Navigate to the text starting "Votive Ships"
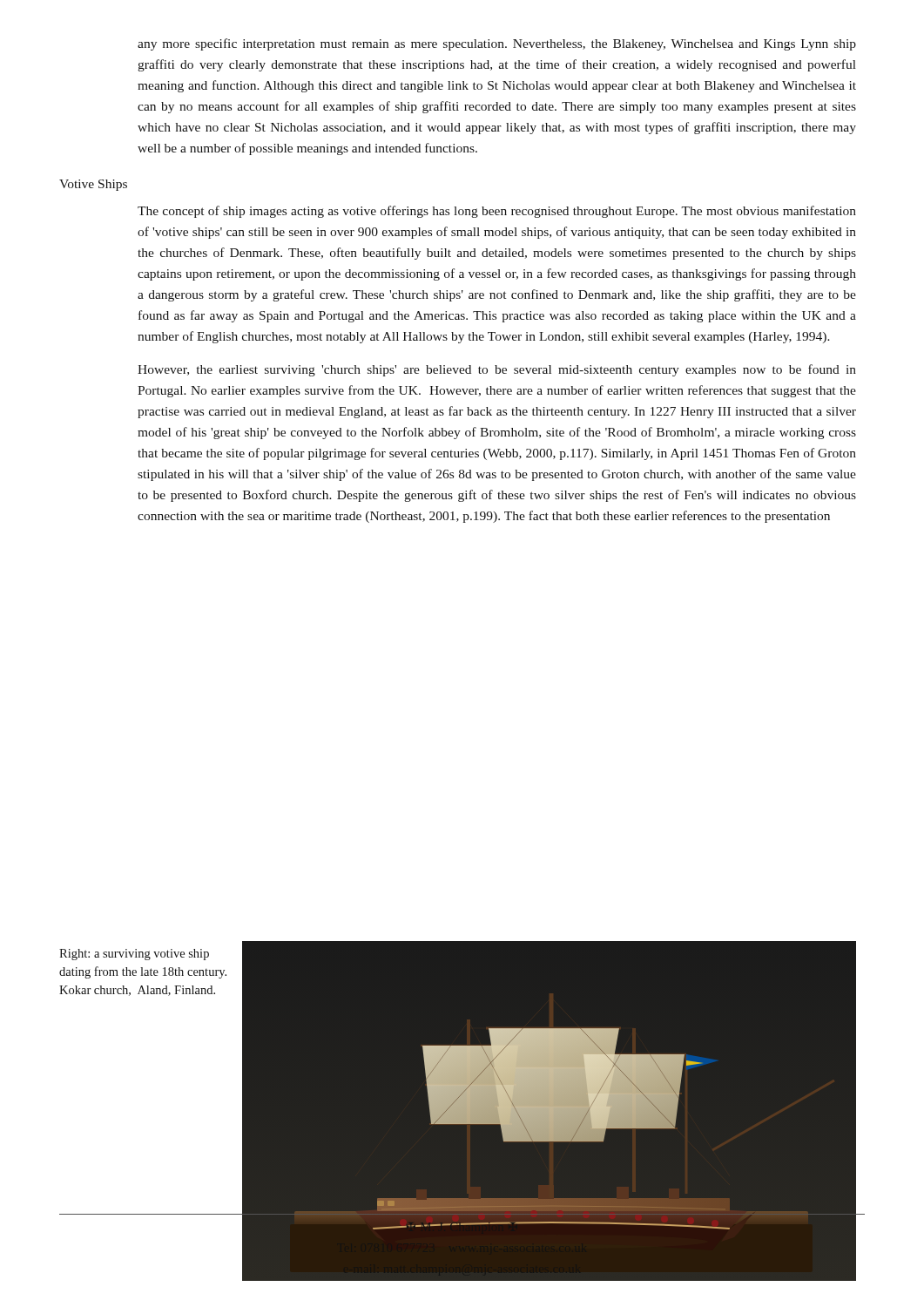This screenshot has width=924, height=1307. 93,184
